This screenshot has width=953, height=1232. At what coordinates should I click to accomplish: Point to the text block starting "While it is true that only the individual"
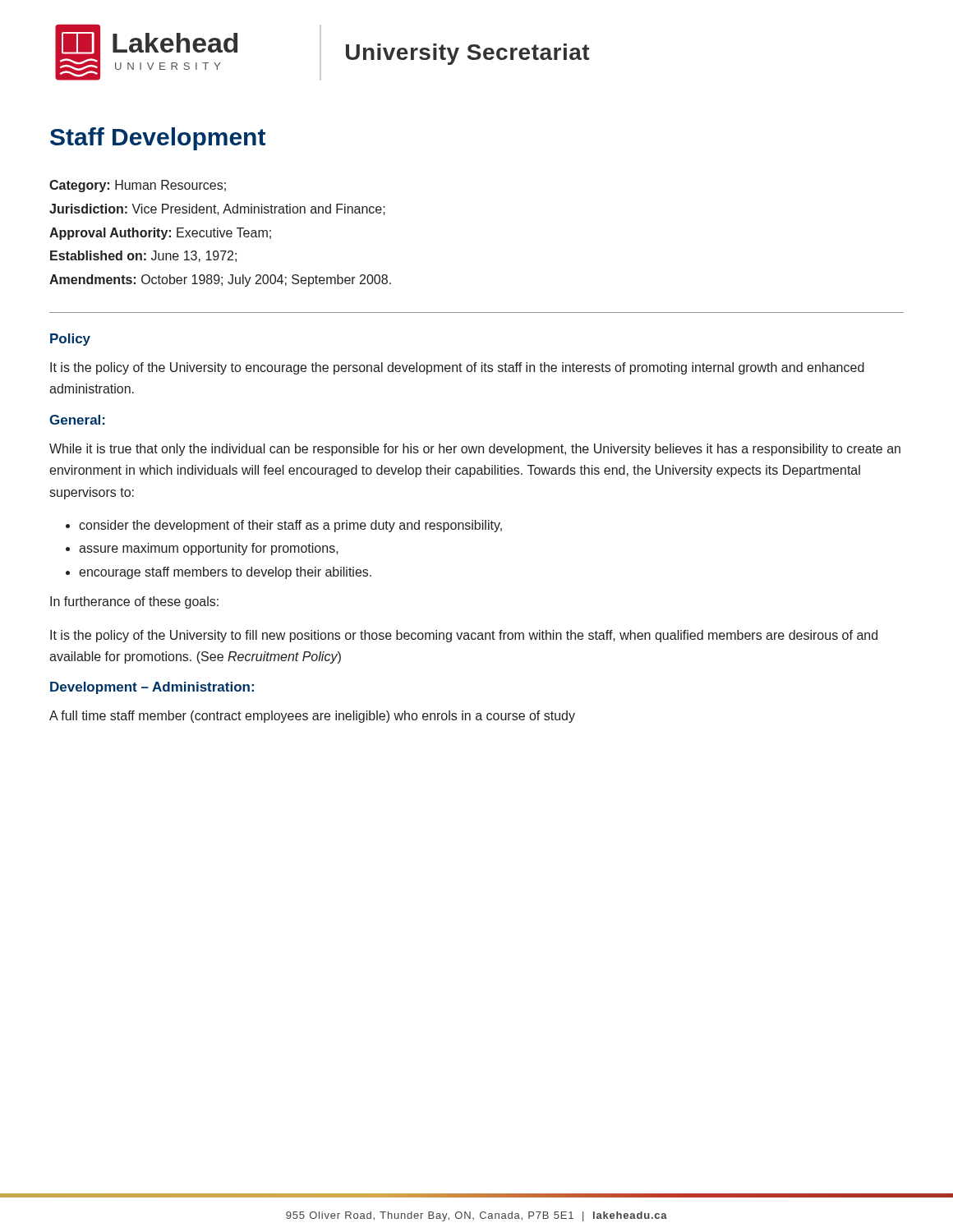coord(475,470)
